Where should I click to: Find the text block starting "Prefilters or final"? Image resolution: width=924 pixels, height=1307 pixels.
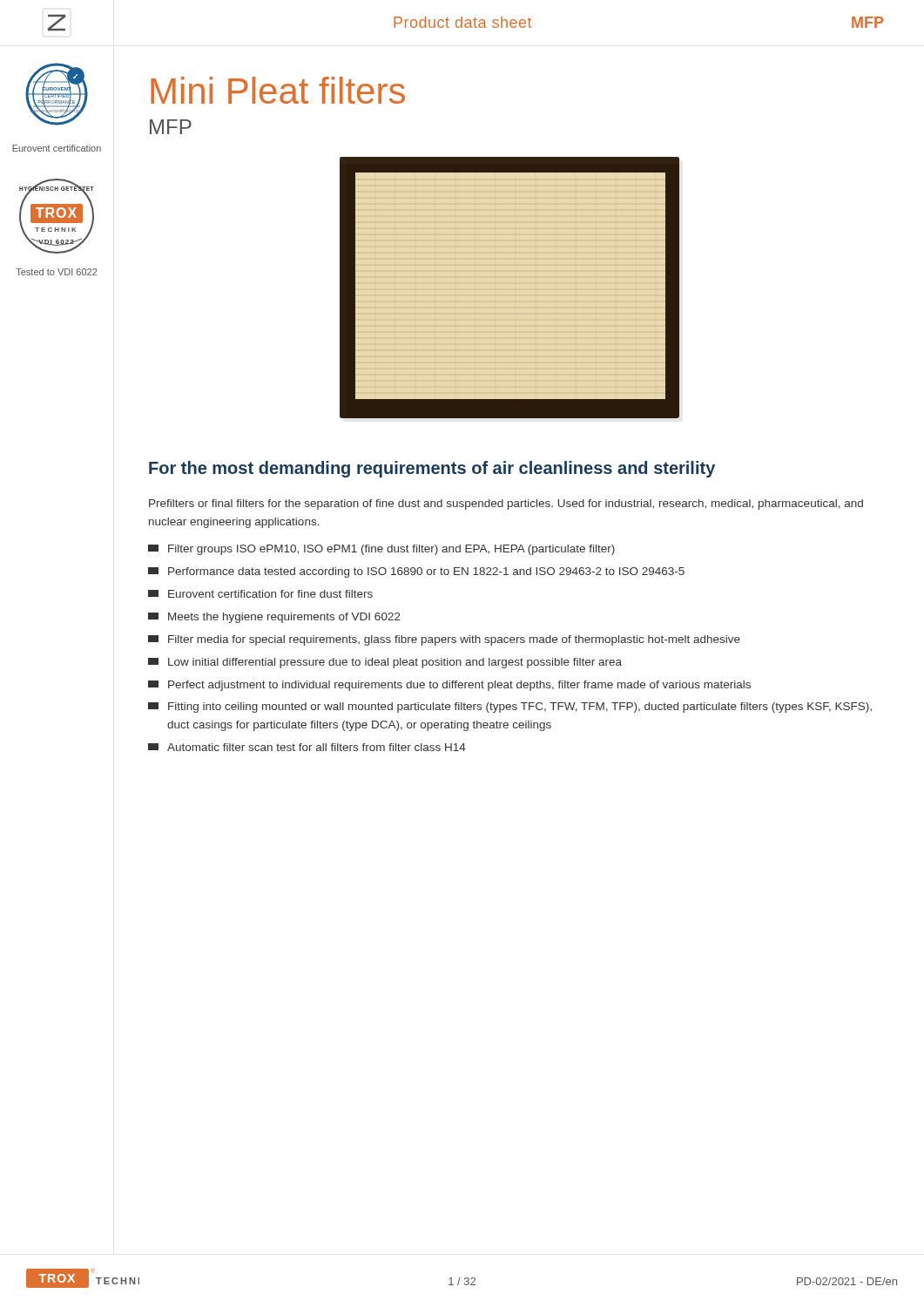pyautogui.click(x=519, y=513)
